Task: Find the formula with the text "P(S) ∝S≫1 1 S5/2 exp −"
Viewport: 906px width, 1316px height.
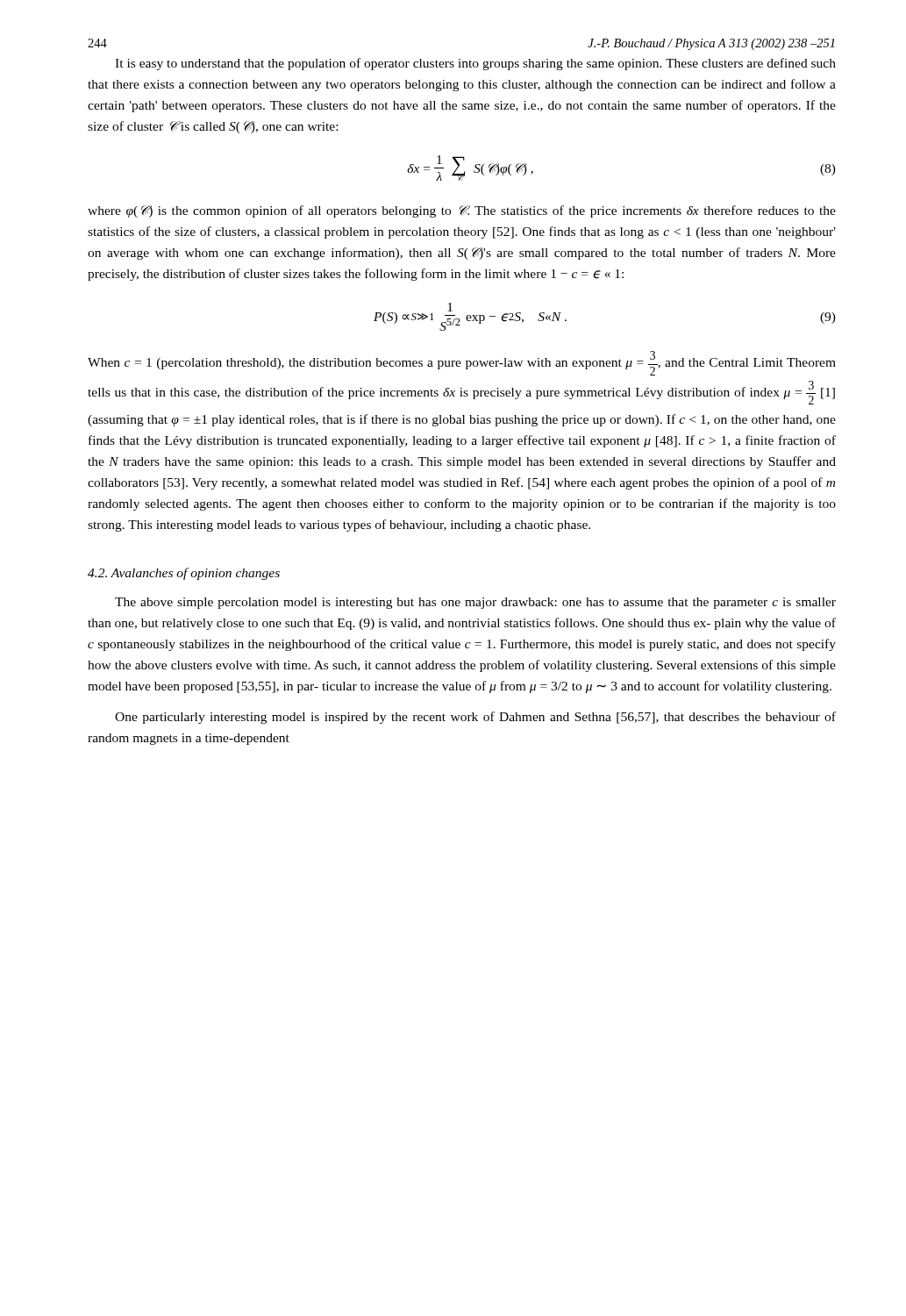Action: pyautogui.click(x=462, y=317)
